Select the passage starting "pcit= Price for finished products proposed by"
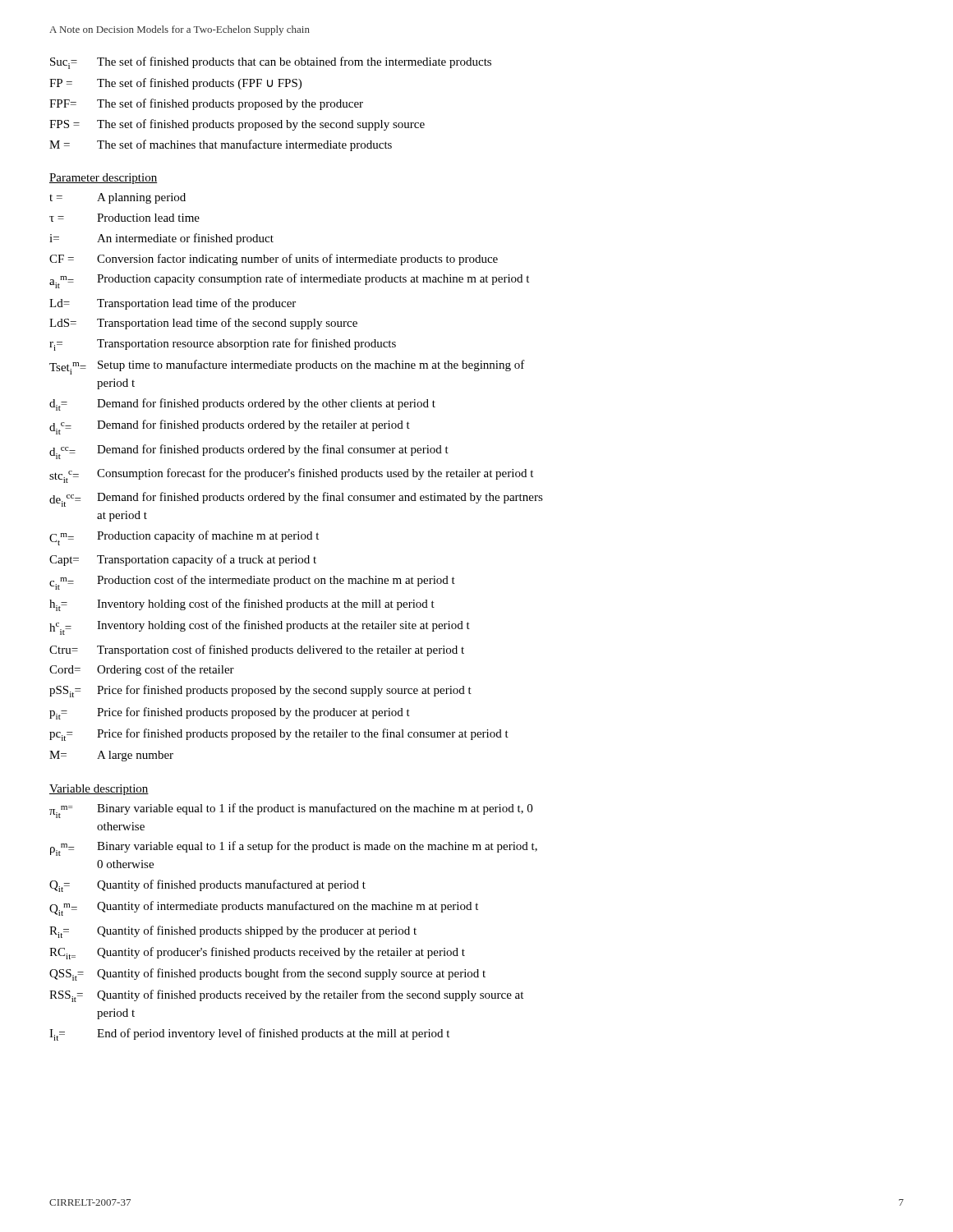Image resolution: width=953 pixels, height=1232 pixels. [476, 735]
